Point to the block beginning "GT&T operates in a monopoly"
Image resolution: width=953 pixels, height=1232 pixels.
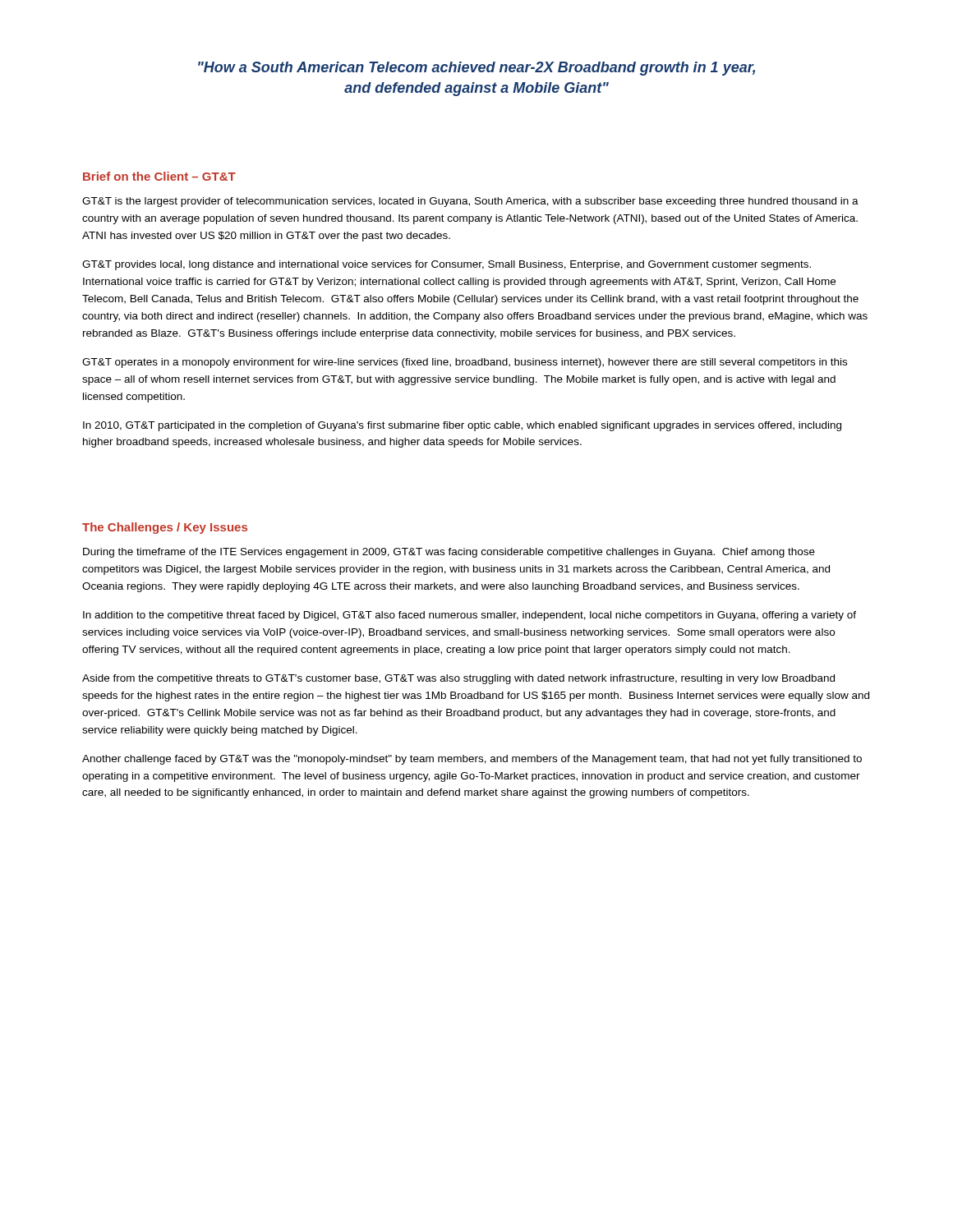click(x=465, y=379)
